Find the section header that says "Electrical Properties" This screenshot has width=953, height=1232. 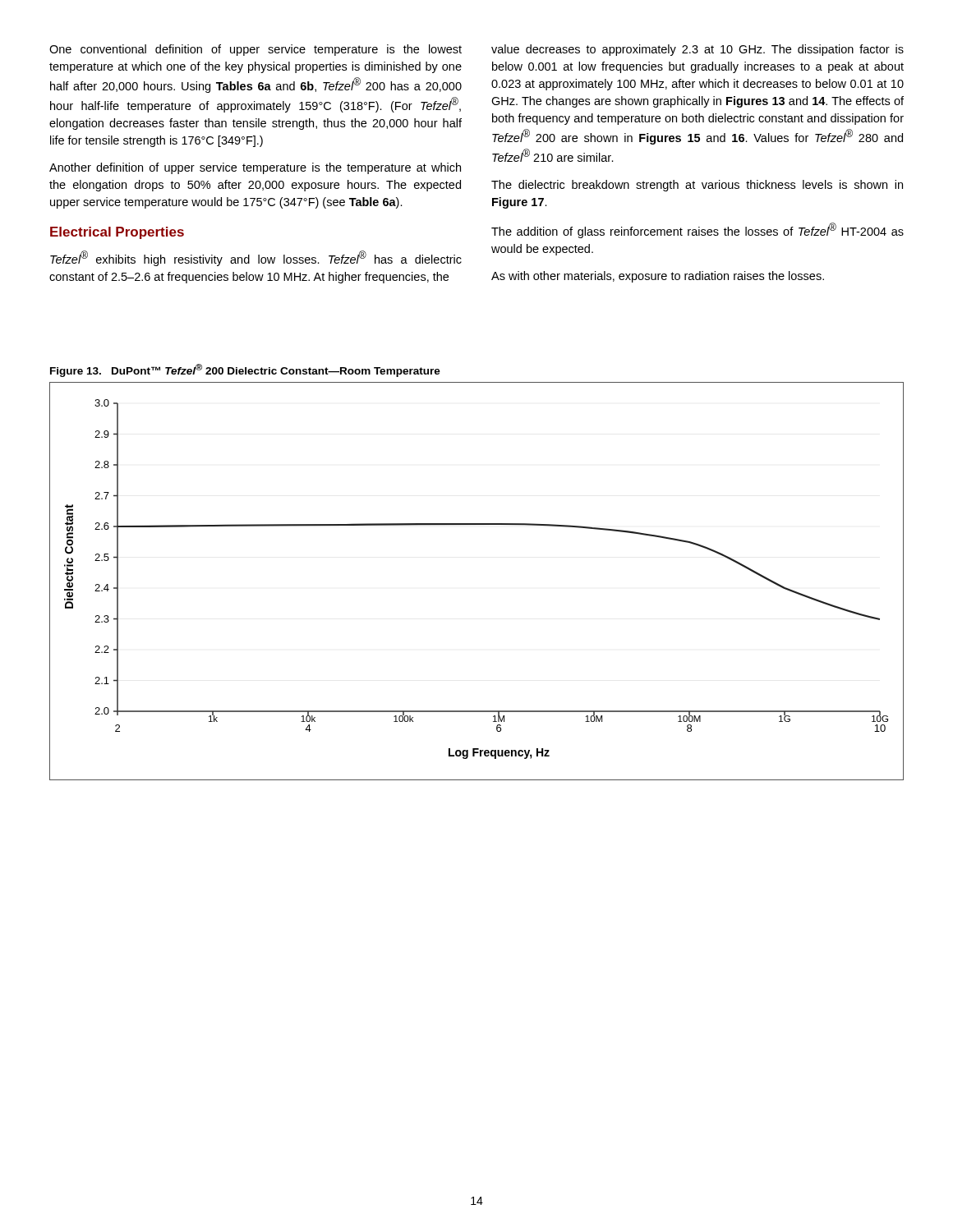click(117, 232)
